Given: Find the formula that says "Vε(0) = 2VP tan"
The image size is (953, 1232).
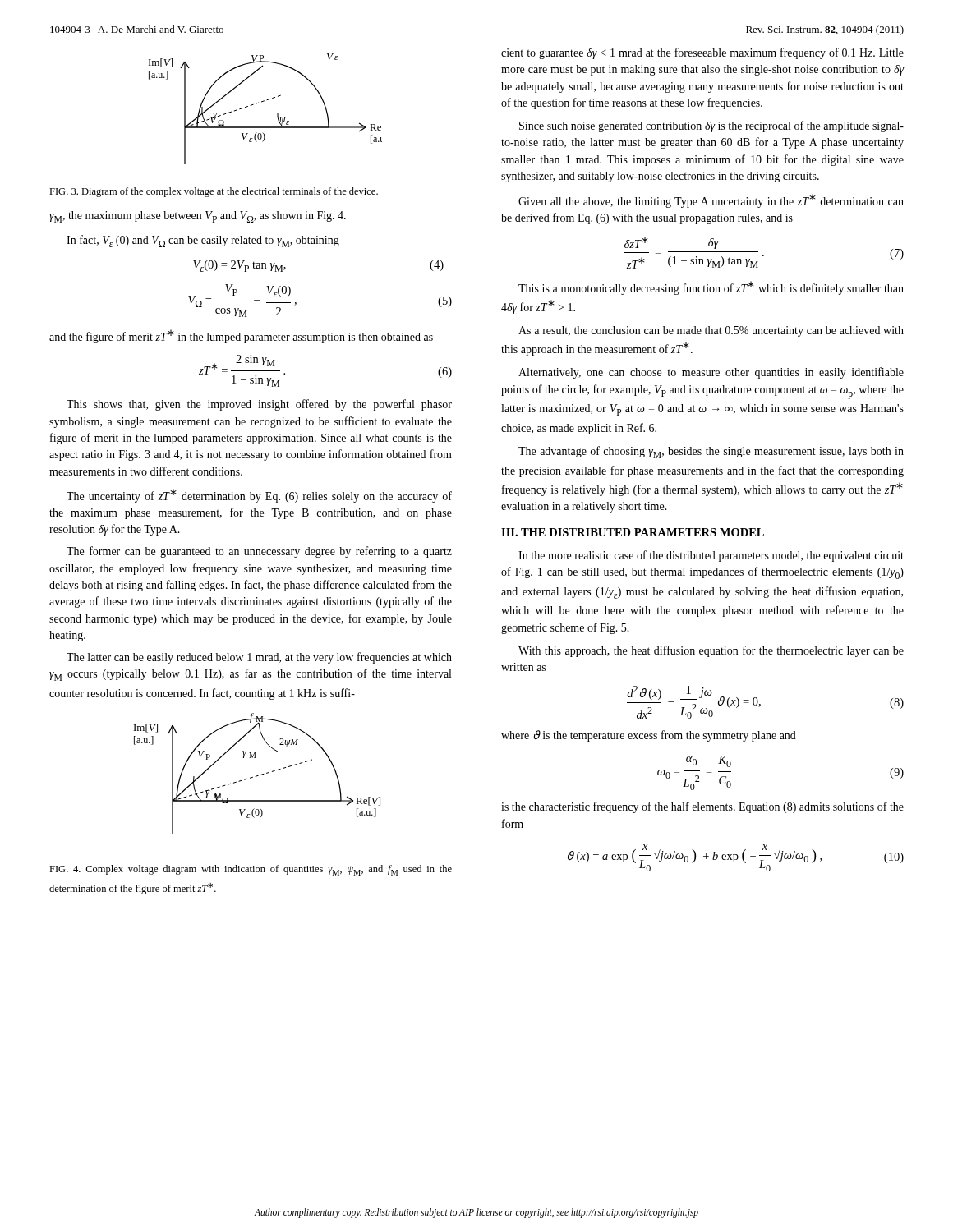Looking at the screenshot, I should [x=242, y=265].
